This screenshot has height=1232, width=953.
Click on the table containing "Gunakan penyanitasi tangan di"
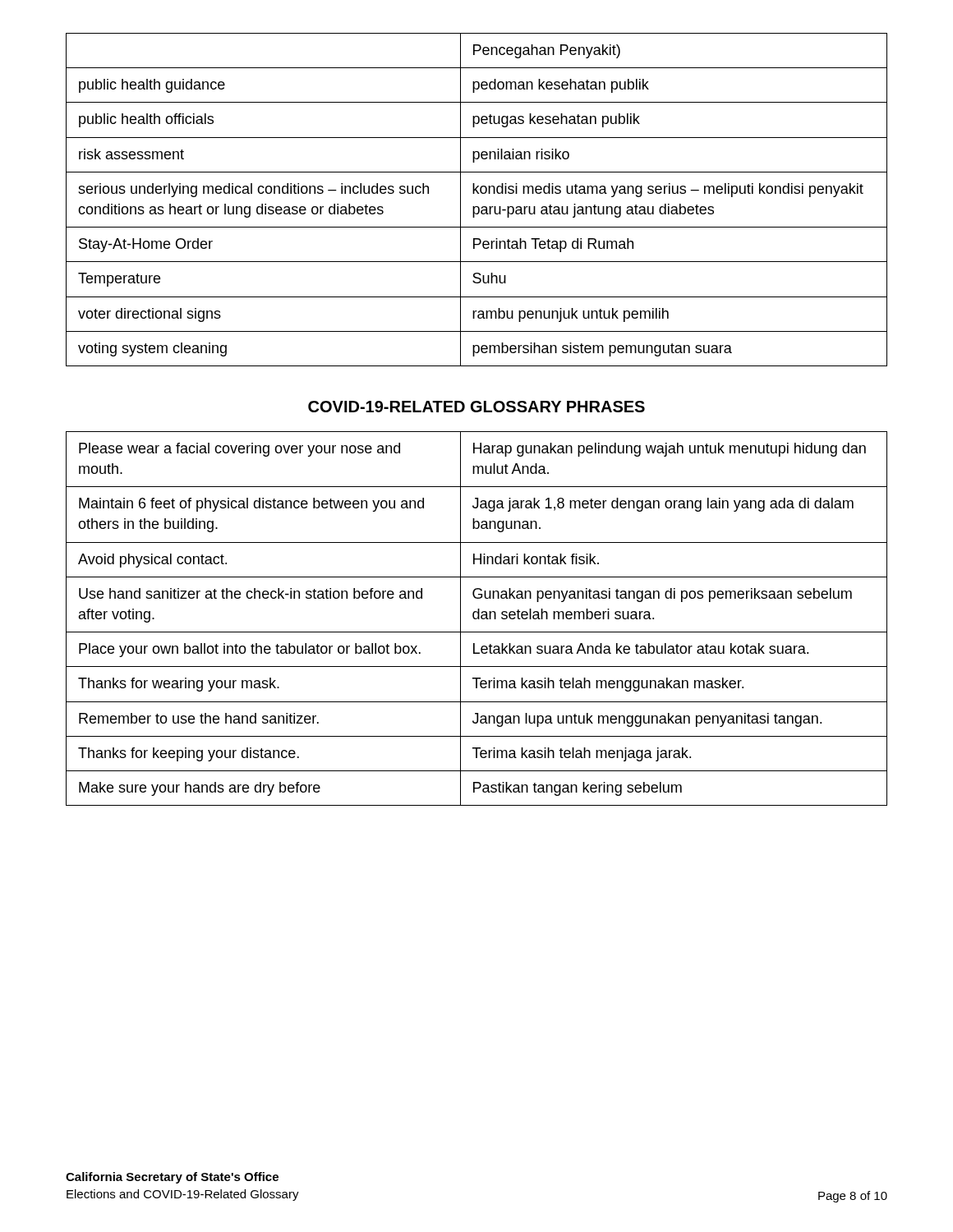(x=476, y=618)
